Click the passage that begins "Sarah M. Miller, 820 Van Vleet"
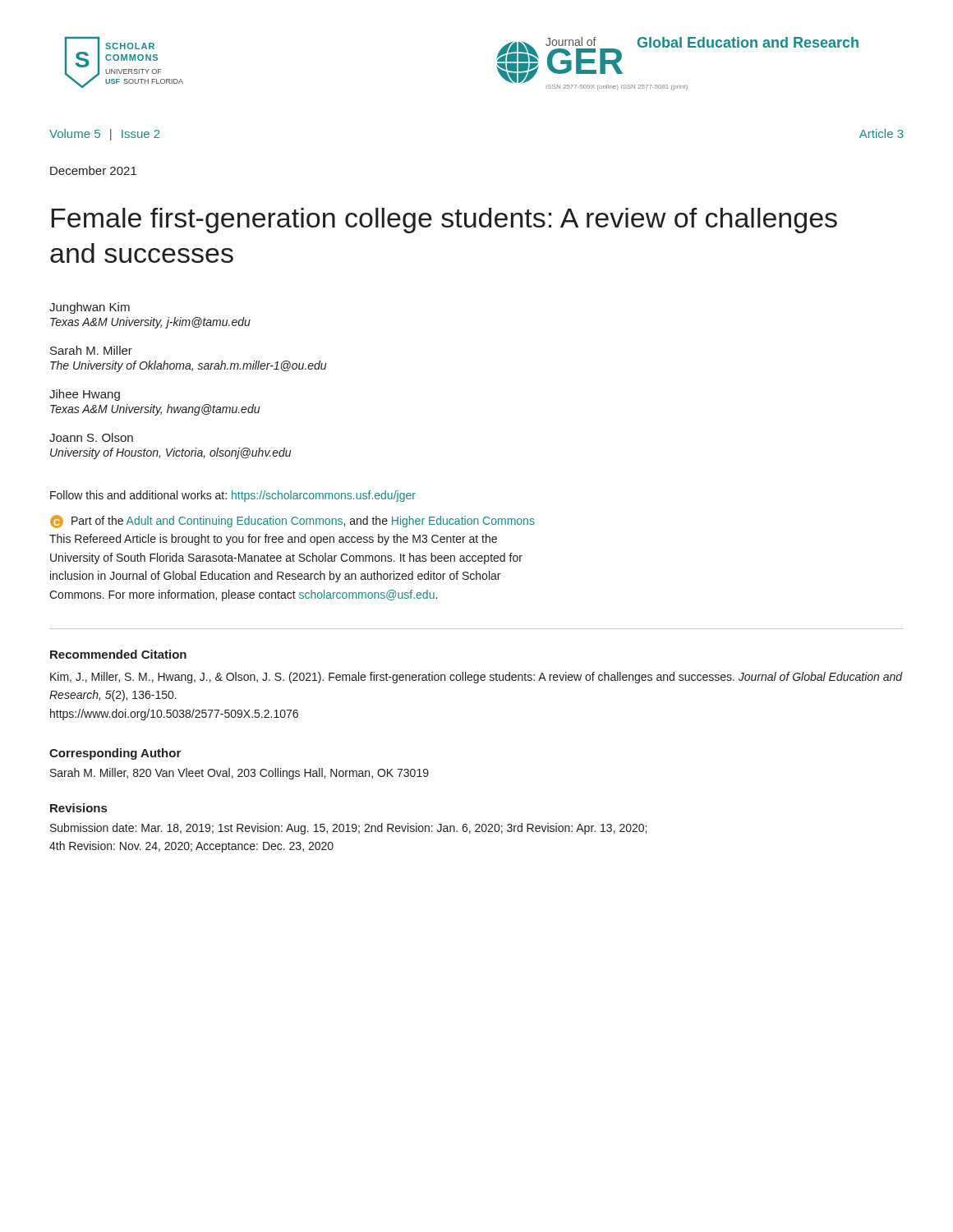Image resolution: width=953 pixels, height=1232 pixels. pyautogui.click(x=239, y=773)
